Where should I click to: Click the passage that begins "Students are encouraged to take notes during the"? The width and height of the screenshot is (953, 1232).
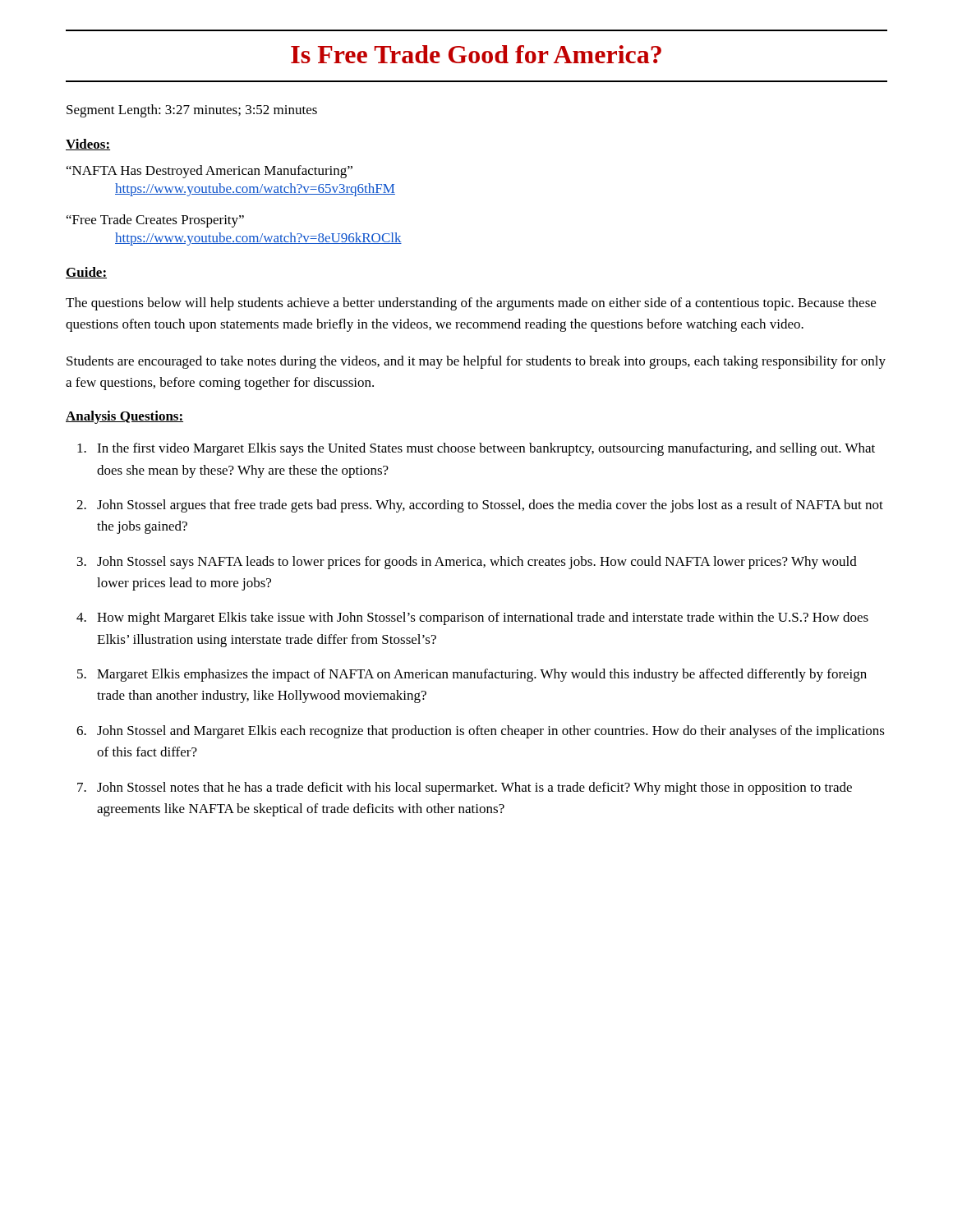point(476,372)
